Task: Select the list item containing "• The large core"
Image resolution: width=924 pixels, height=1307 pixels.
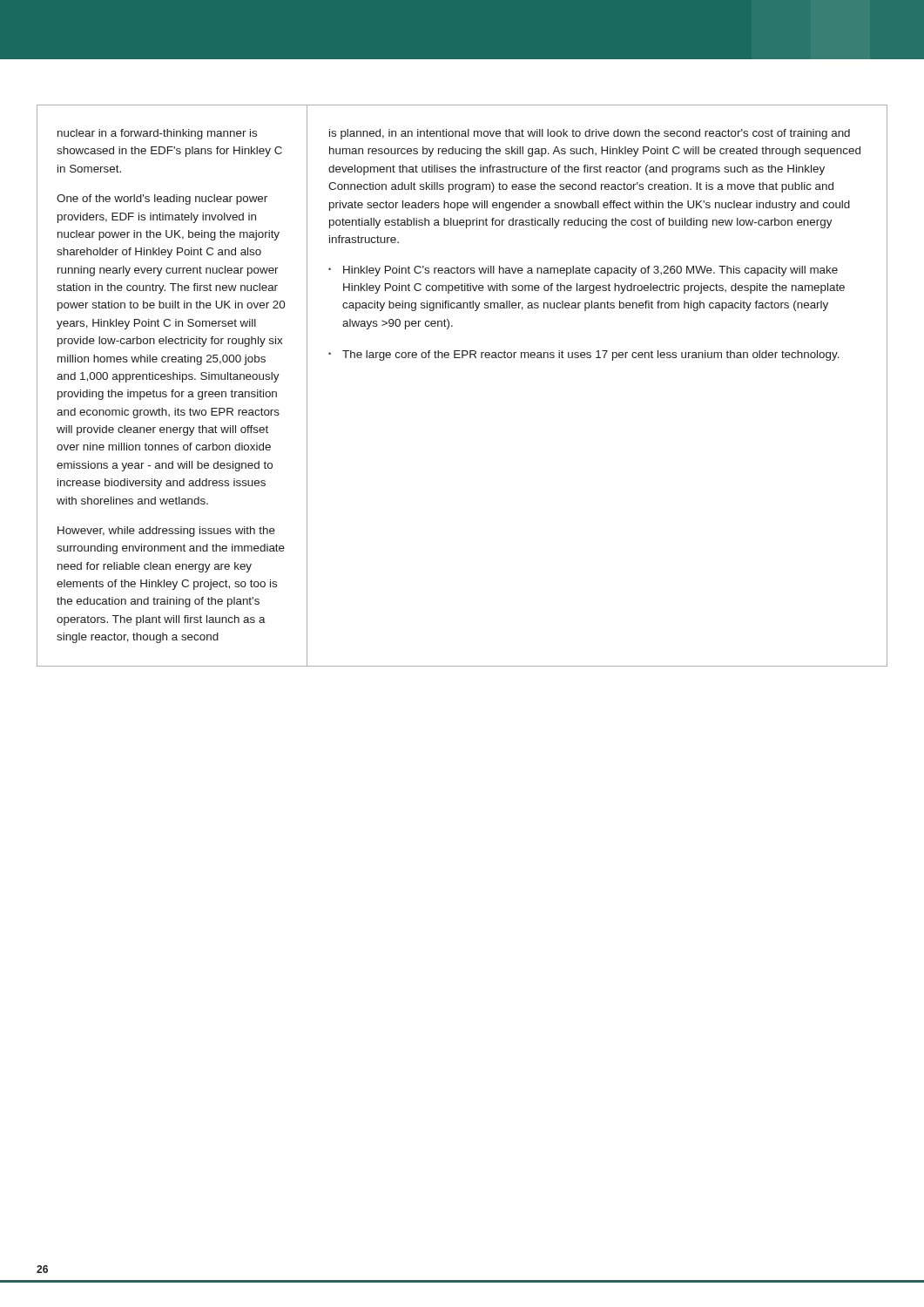Action: (x=597, y=355)
